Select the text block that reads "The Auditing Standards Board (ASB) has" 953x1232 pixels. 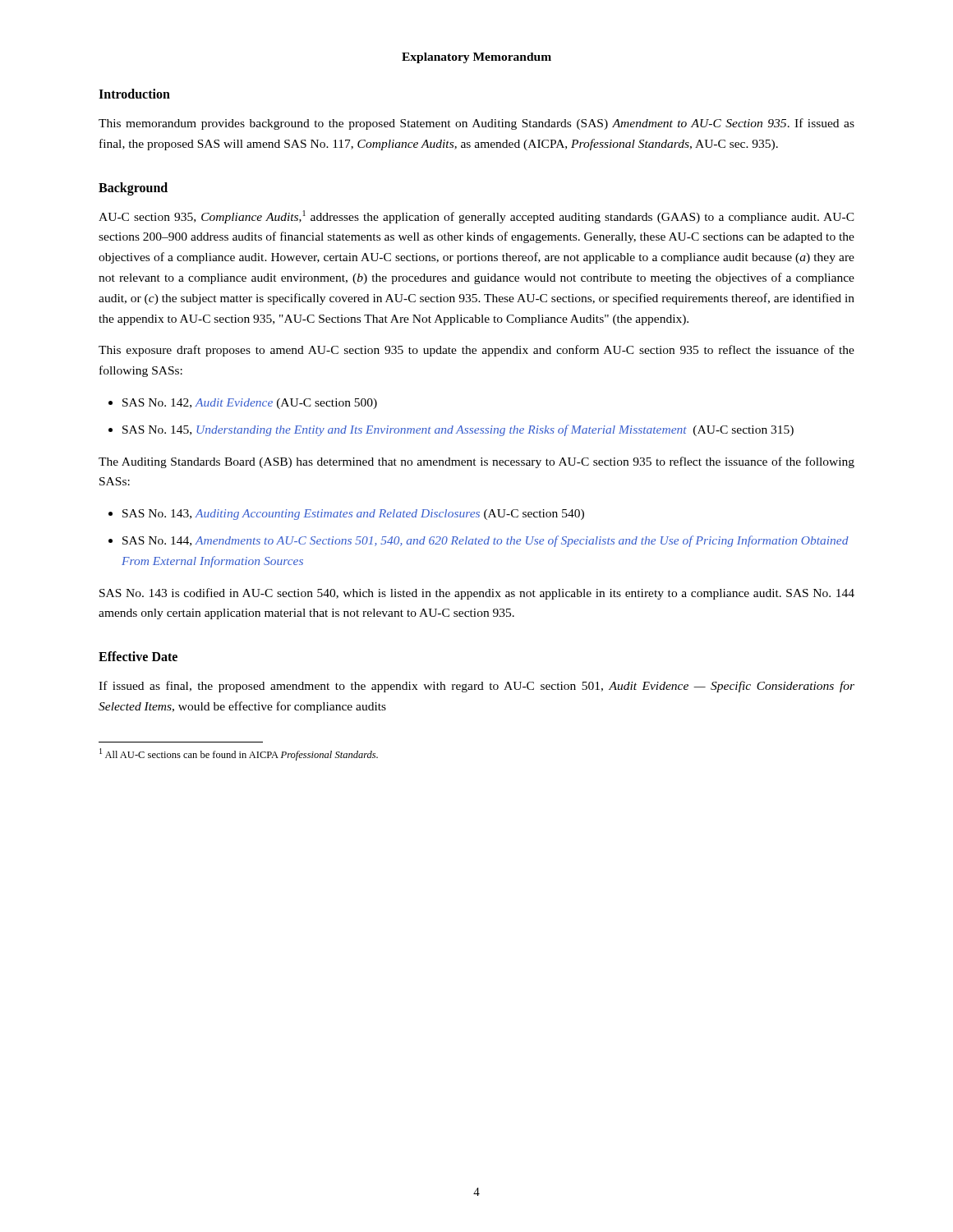[x=476, y=471]
